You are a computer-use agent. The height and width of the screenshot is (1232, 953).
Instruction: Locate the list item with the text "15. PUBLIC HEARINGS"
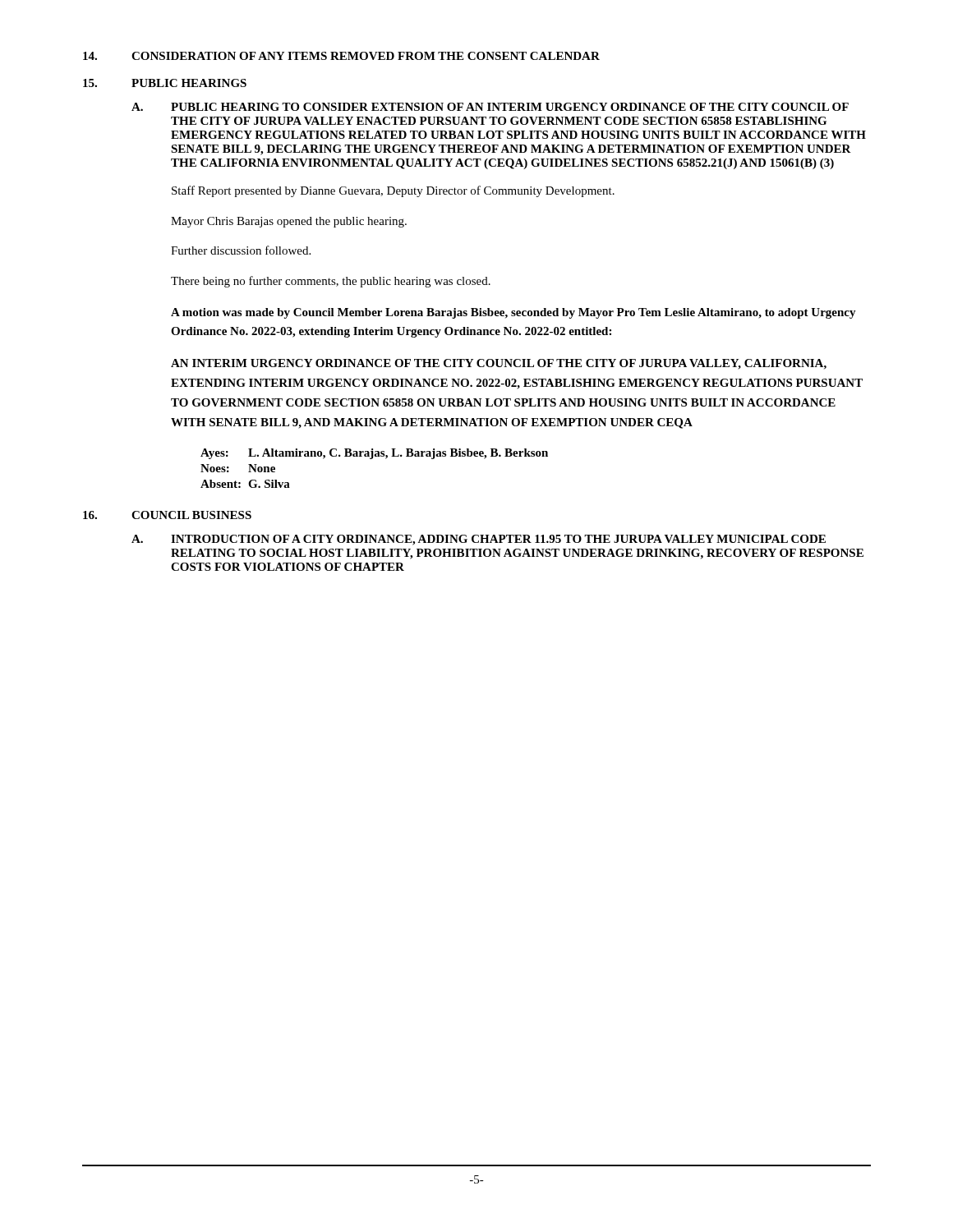(x=165, y=83)
